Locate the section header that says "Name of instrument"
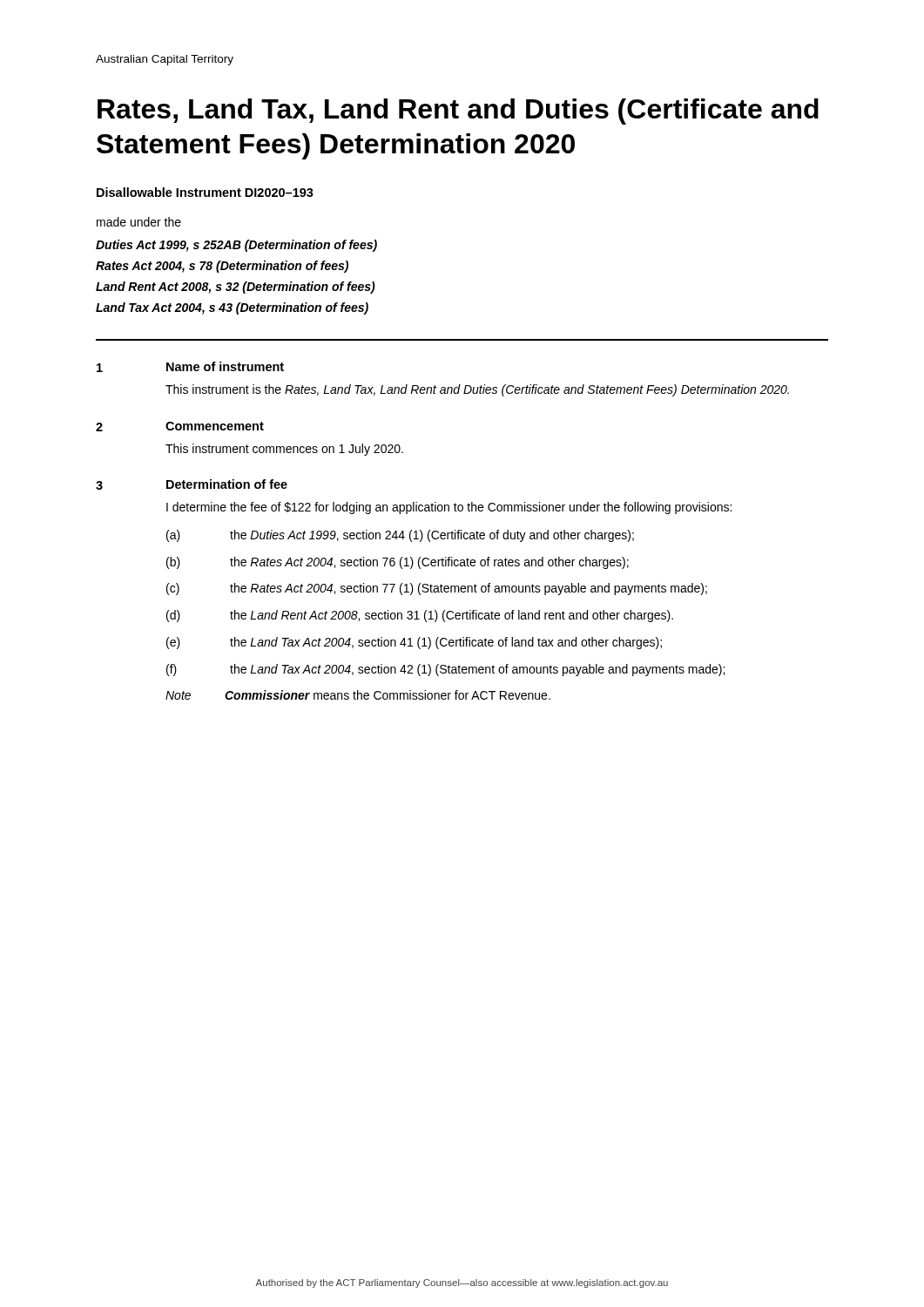 225,367
